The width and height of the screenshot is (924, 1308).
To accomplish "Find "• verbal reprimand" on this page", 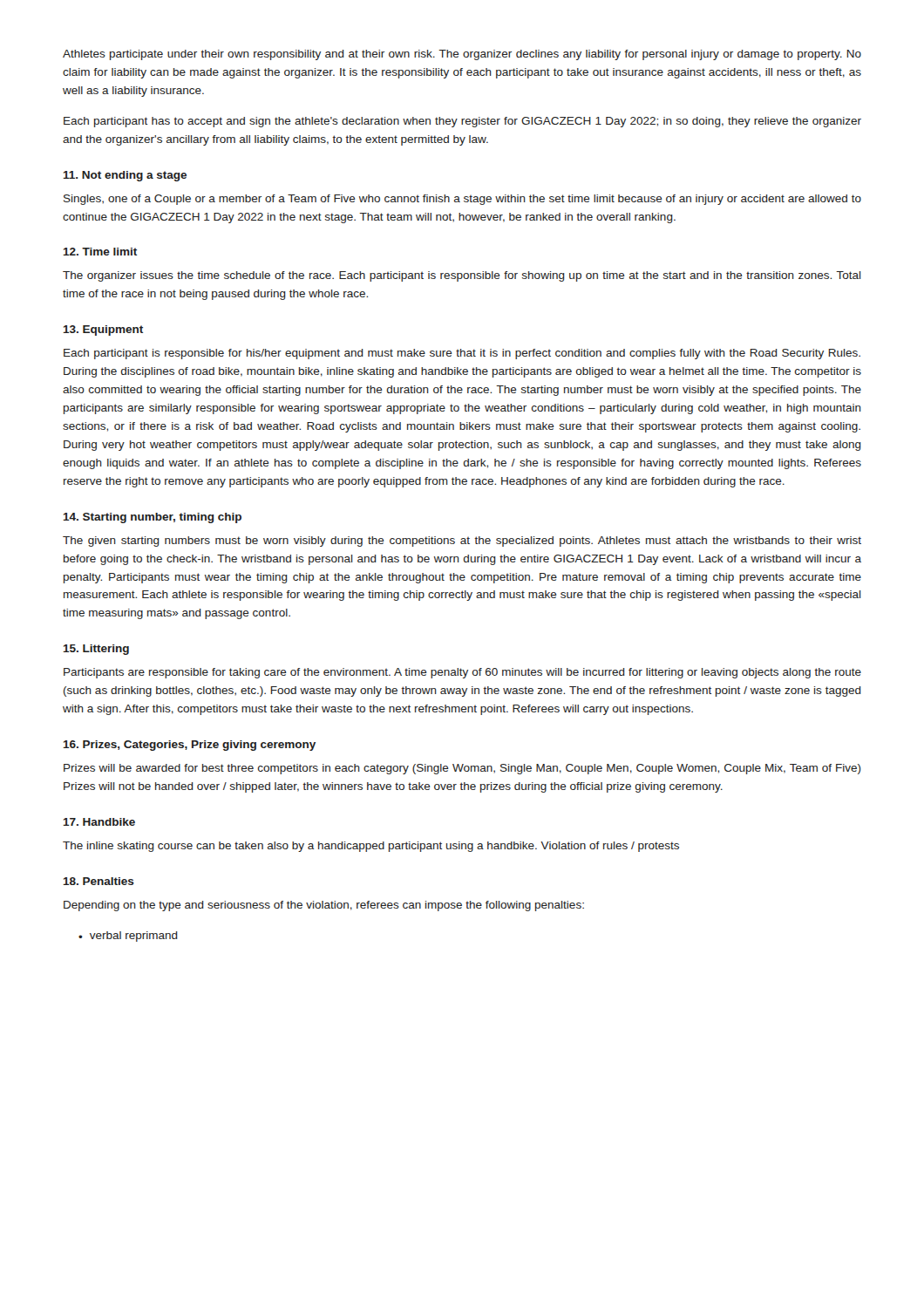I will [x=128, y=937].
